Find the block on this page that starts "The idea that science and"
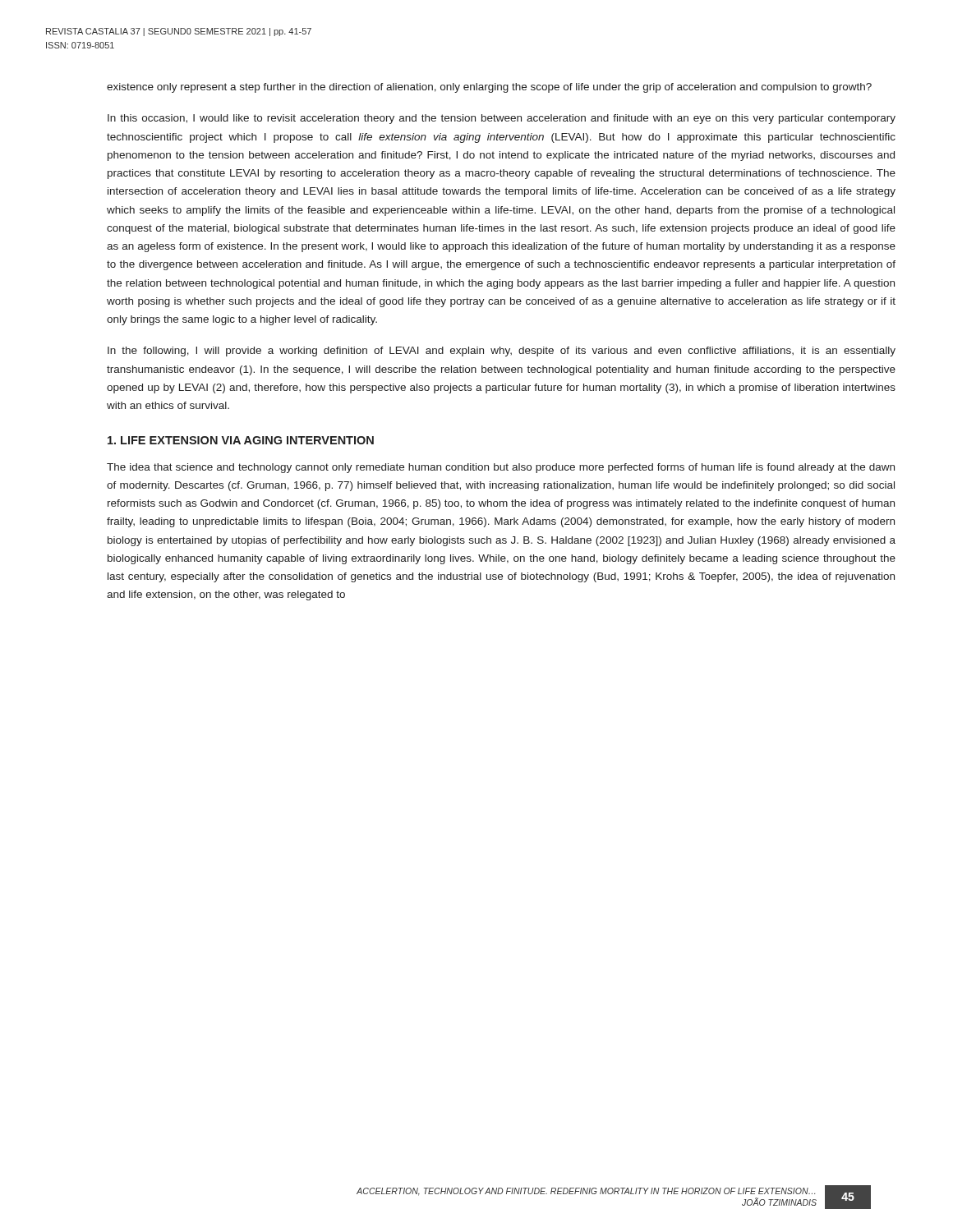This screenshot has width=953, height=1232. coord(501,531)
